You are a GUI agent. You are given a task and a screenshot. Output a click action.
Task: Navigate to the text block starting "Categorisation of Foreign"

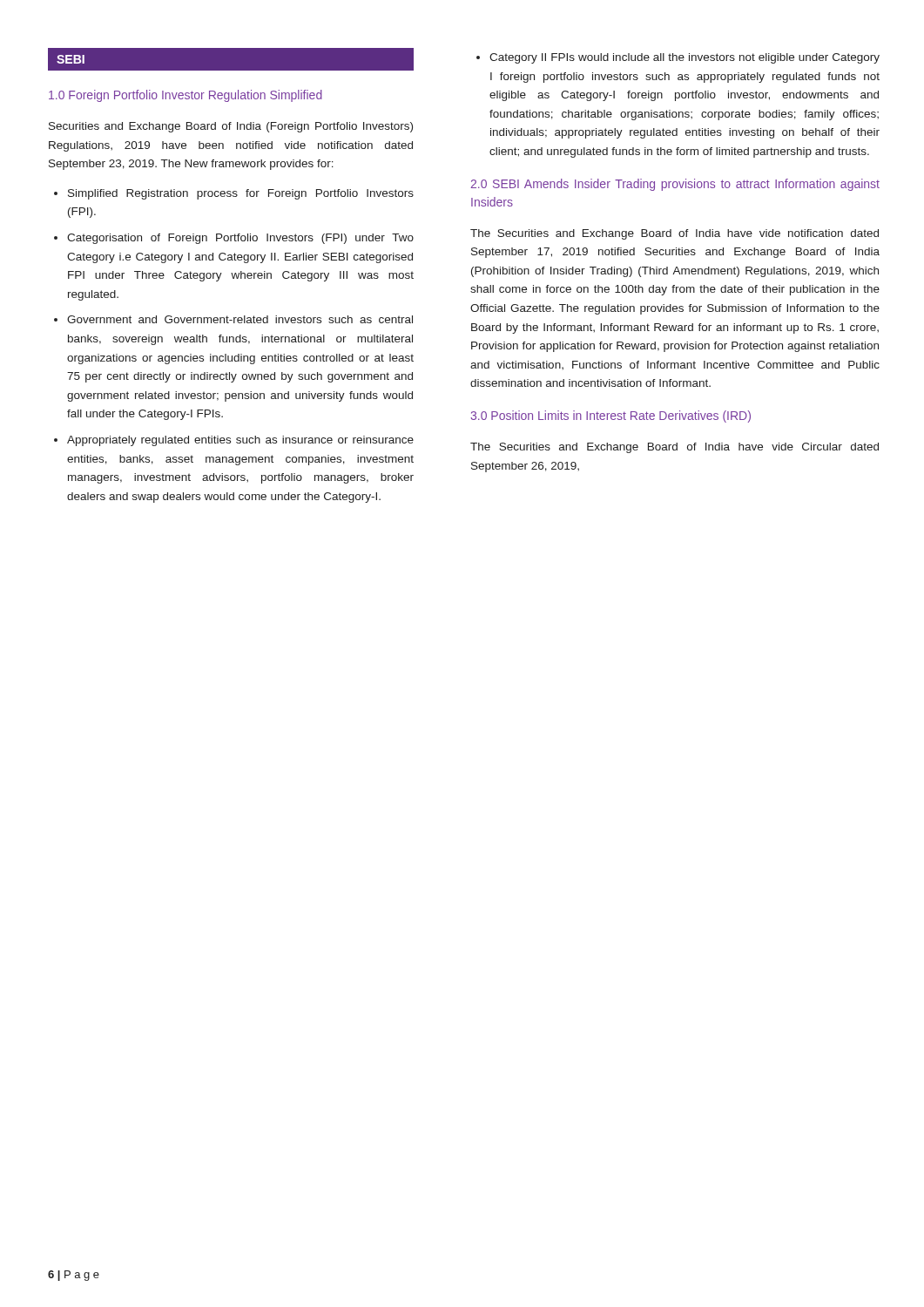tap(231, 266)
